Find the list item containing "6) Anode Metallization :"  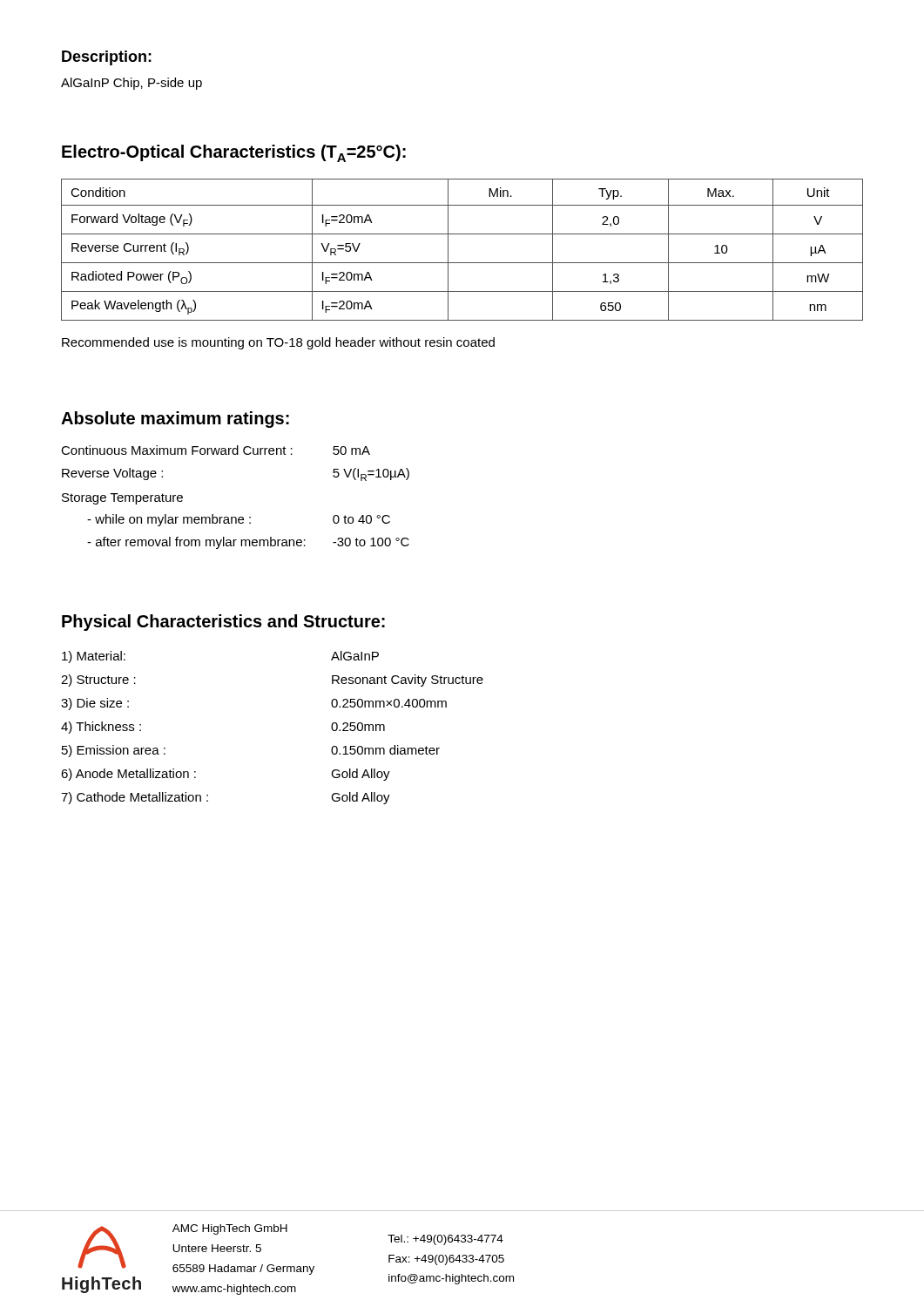pyautogui.click(x=129, y=773)
